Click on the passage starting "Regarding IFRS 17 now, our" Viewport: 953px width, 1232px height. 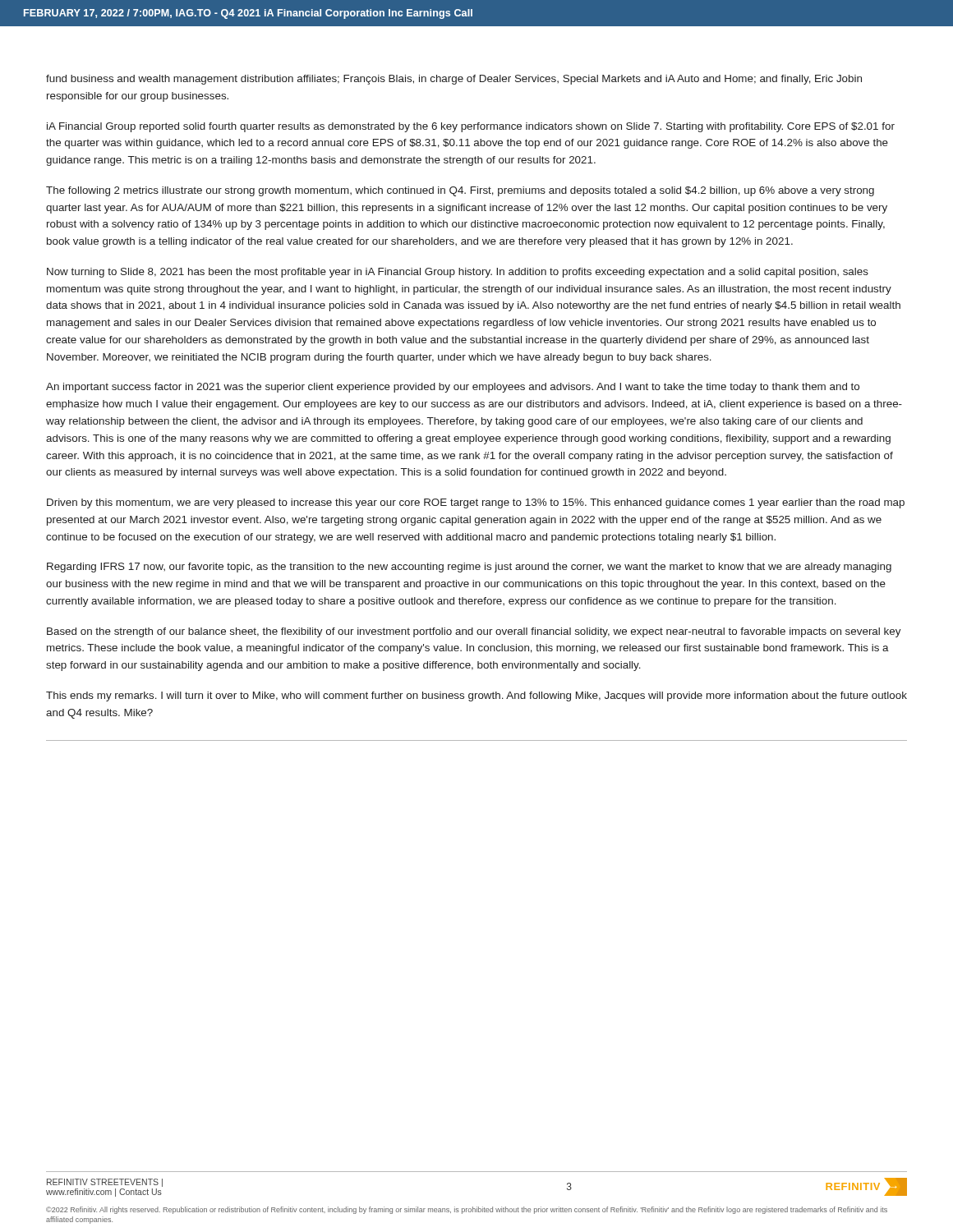click(x=469, y=584)
